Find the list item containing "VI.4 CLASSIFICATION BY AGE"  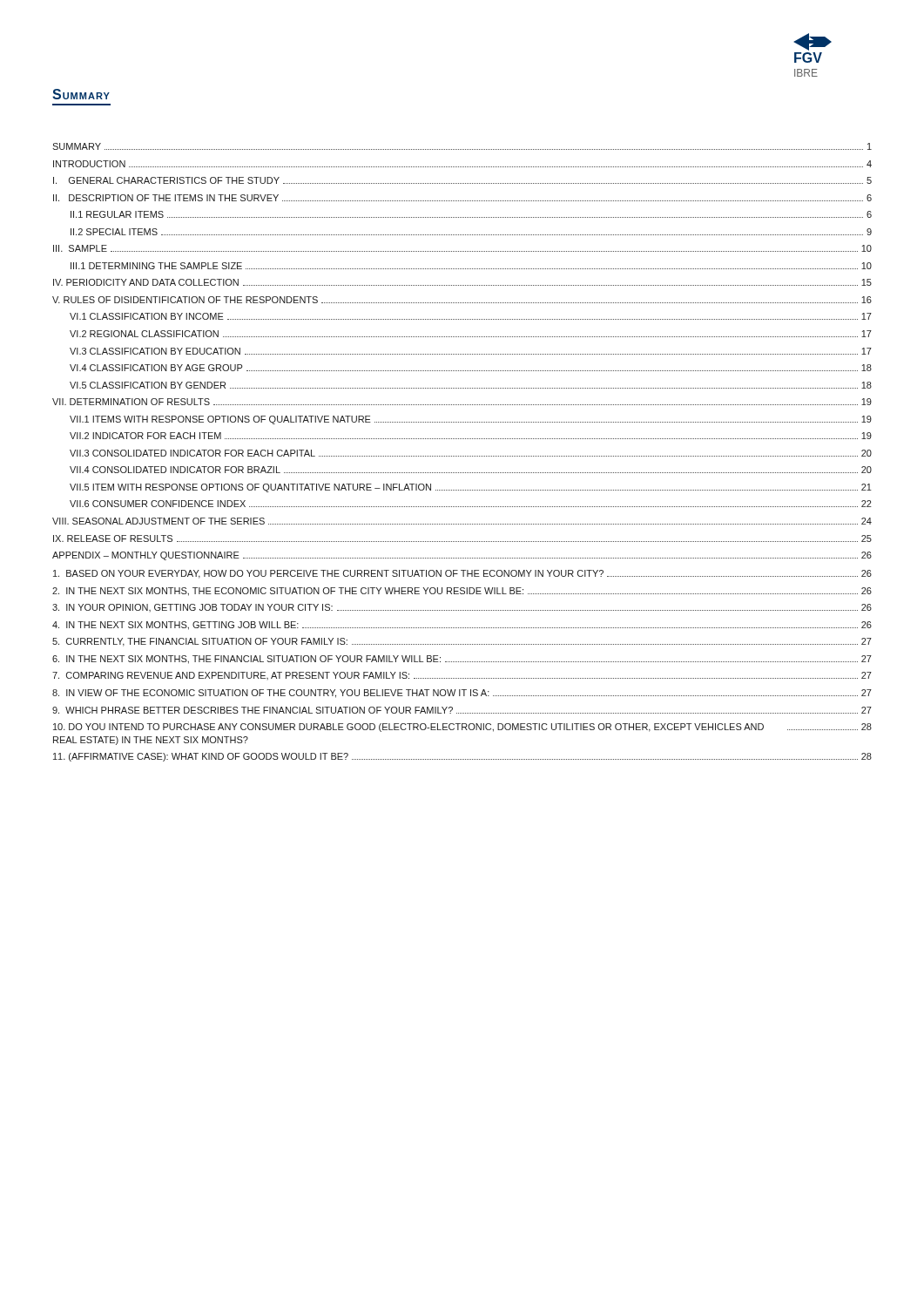[x=462, y=368]
